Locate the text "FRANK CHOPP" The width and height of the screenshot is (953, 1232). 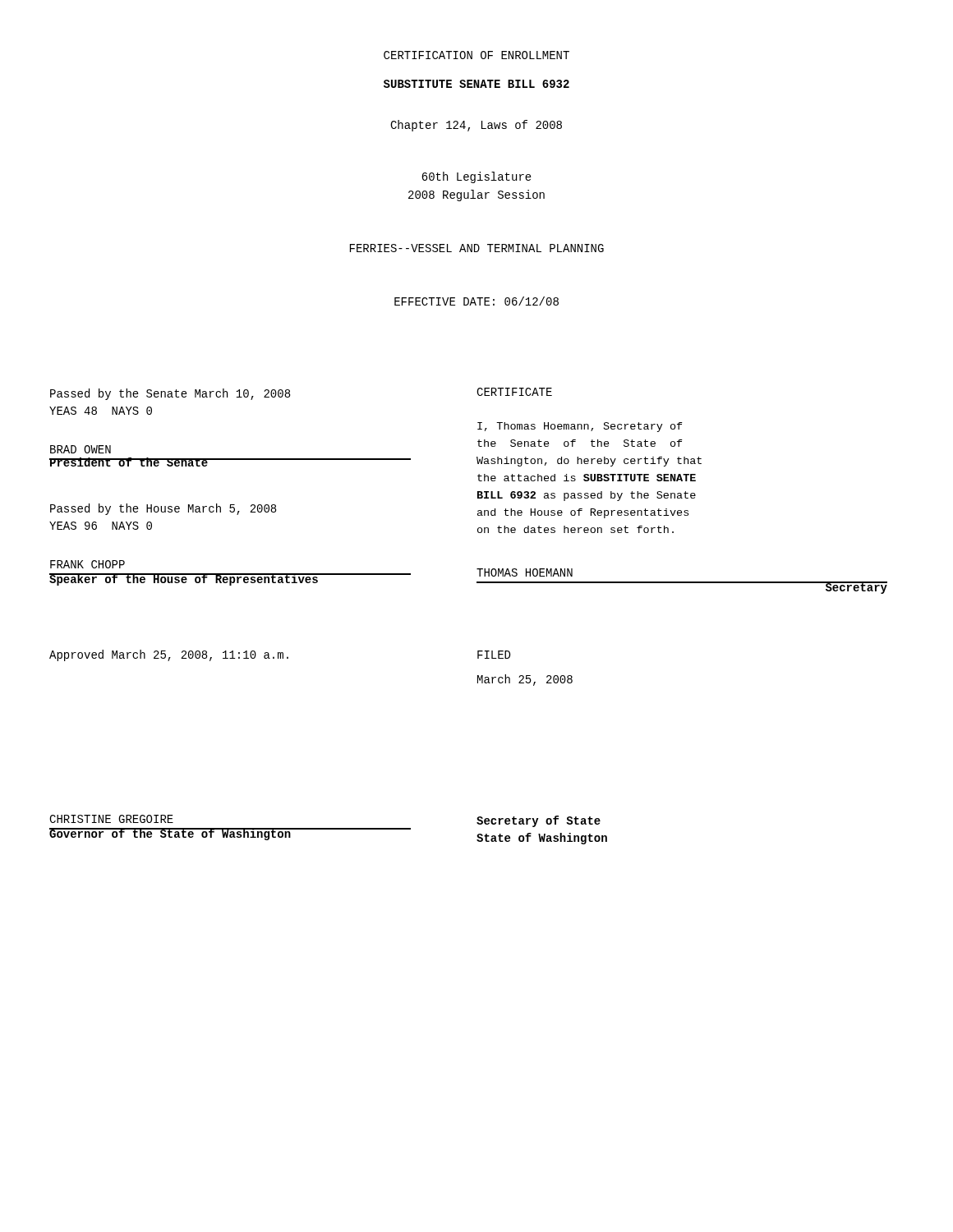pyautogui.click(x=230, y=567)
